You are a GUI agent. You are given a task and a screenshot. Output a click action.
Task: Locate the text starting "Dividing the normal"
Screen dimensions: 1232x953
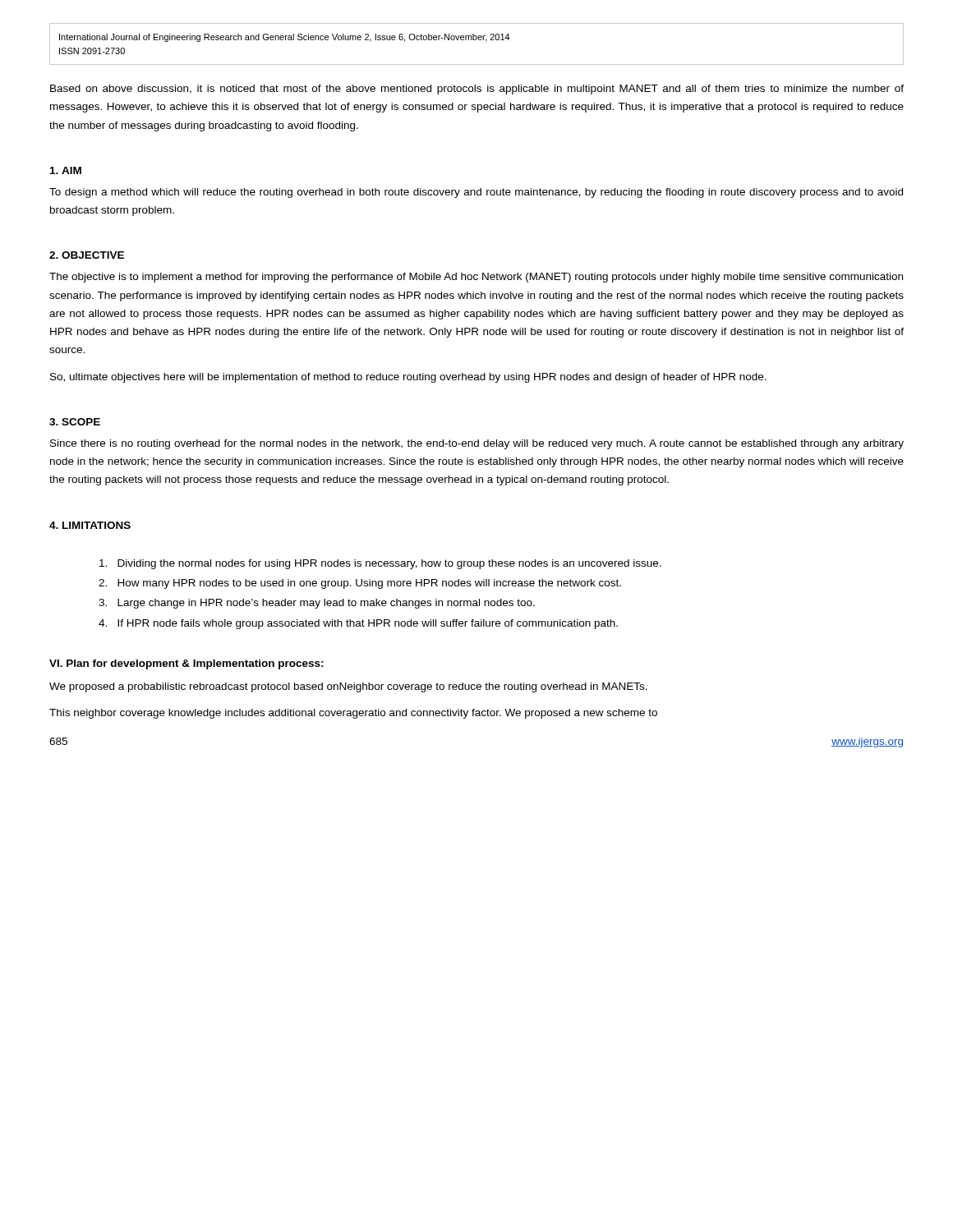pyautogui.click(x=380, y=563)
